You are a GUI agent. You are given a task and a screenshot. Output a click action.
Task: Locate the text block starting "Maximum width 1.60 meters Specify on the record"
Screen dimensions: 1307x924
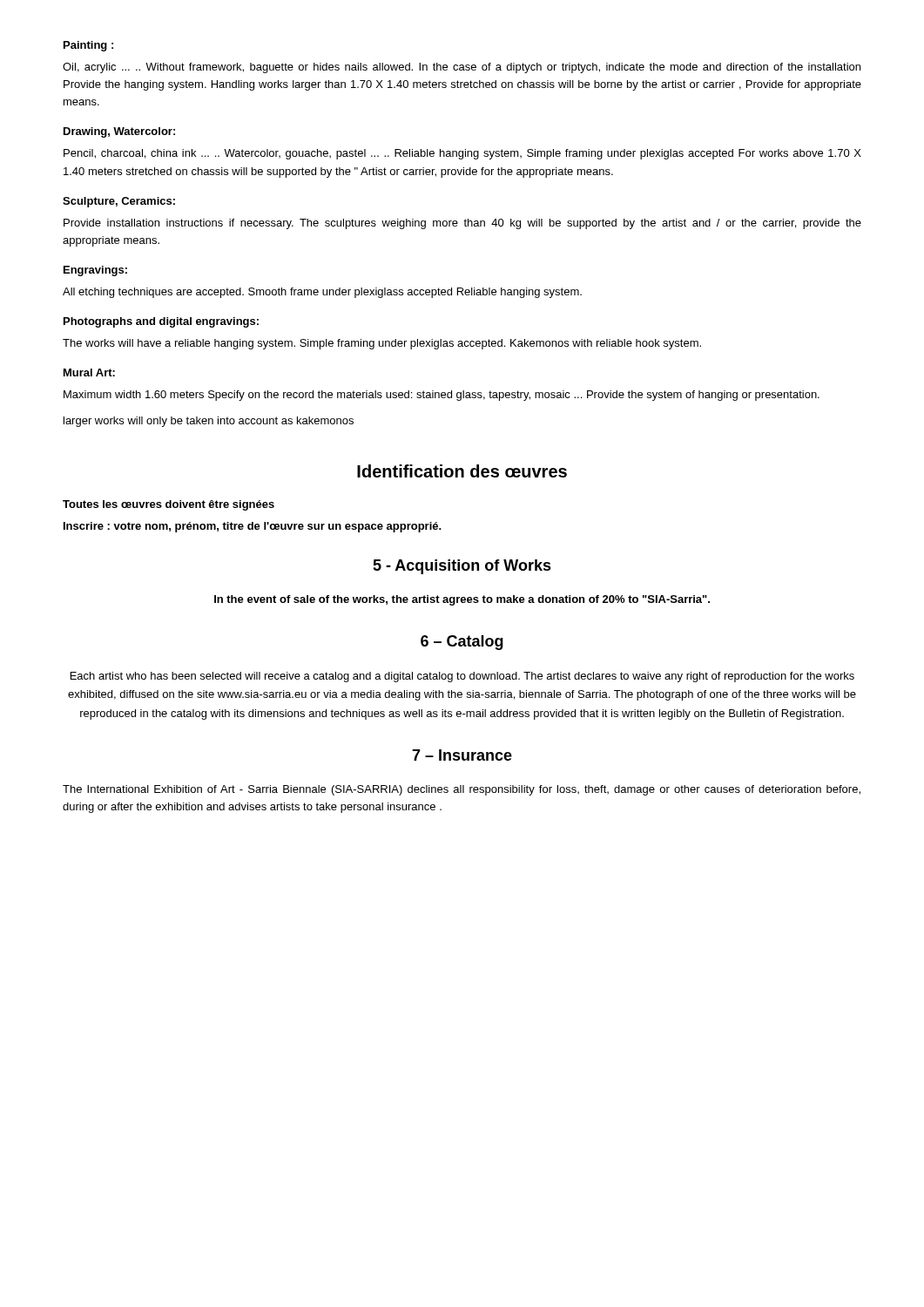[x=441, y=394]
